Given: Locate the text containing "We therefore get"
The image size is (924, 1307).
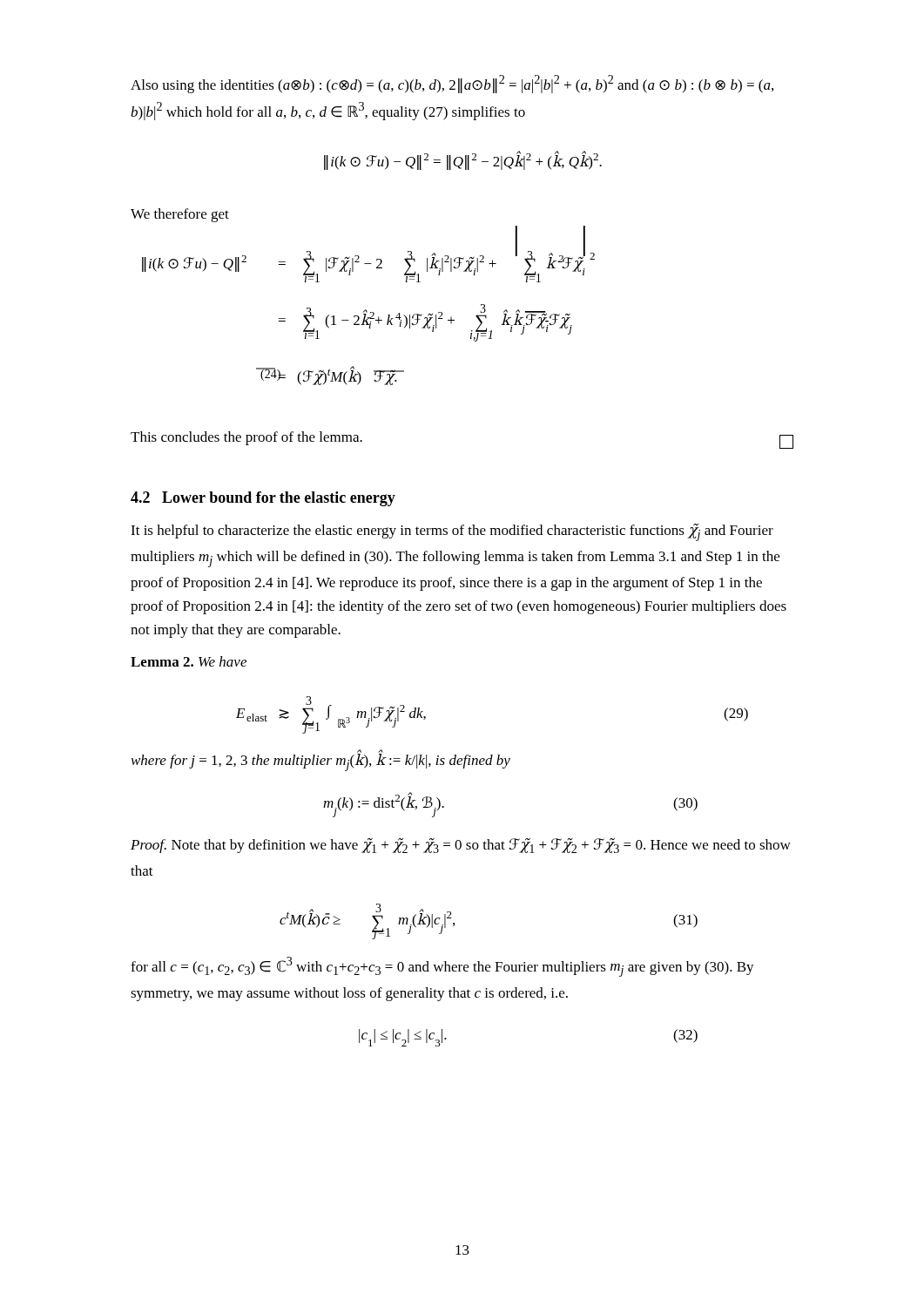Looking at the screenshot, I should (180, 214).
